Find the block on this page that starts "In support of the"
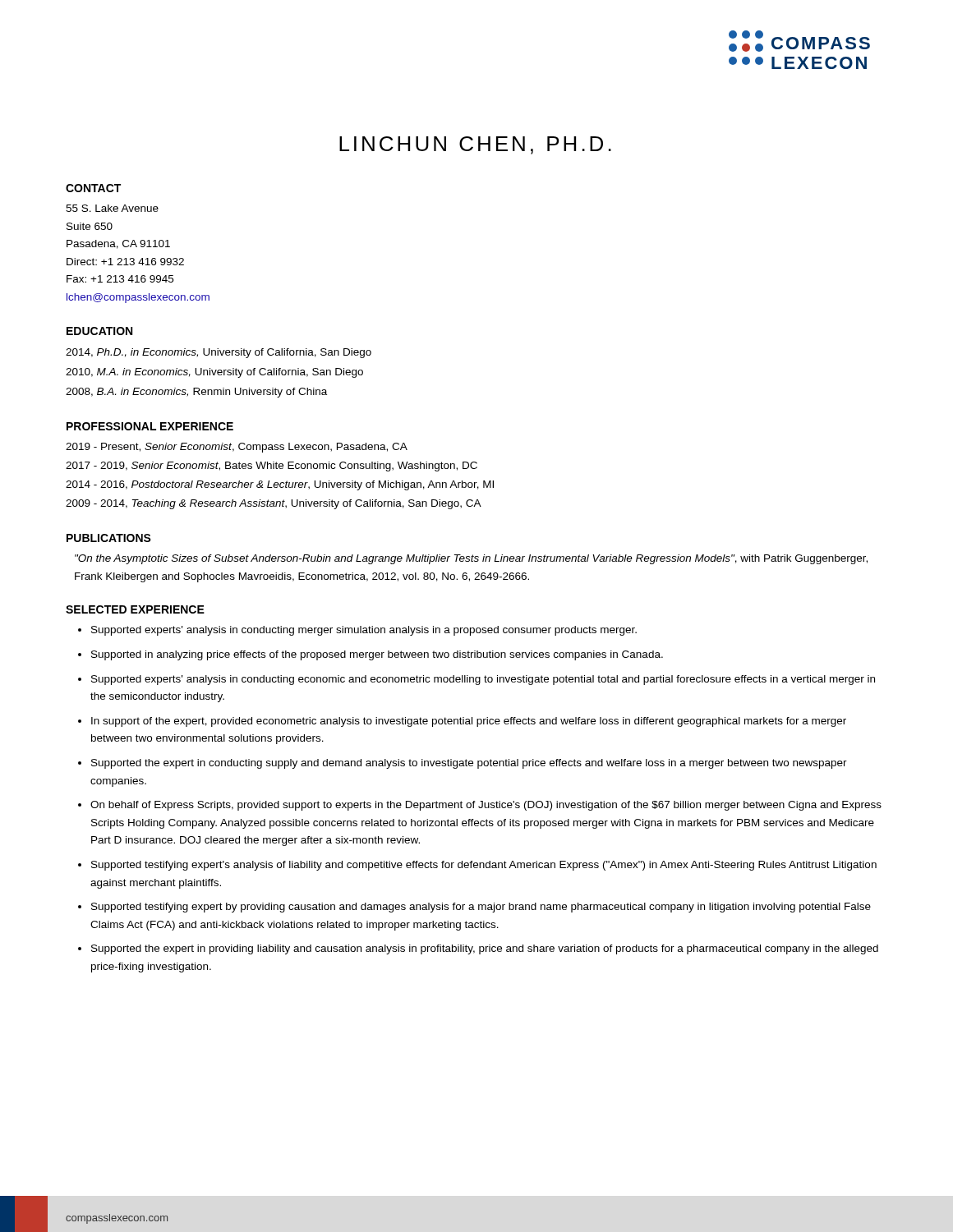 click(468, 729)
